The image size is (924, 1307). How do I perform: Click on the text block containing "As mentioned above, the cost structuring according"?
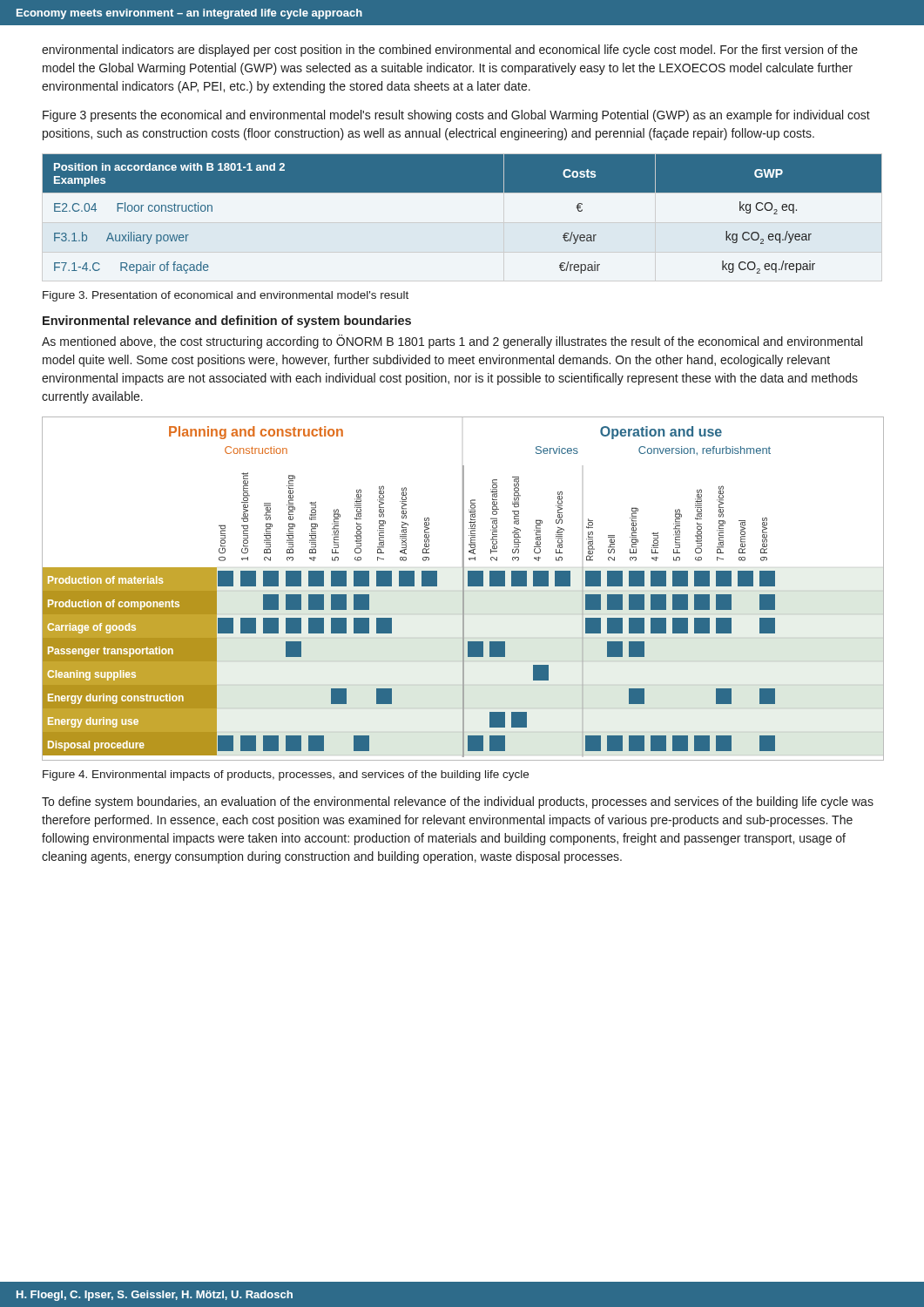pyautogui.click(x=452, y=369)
